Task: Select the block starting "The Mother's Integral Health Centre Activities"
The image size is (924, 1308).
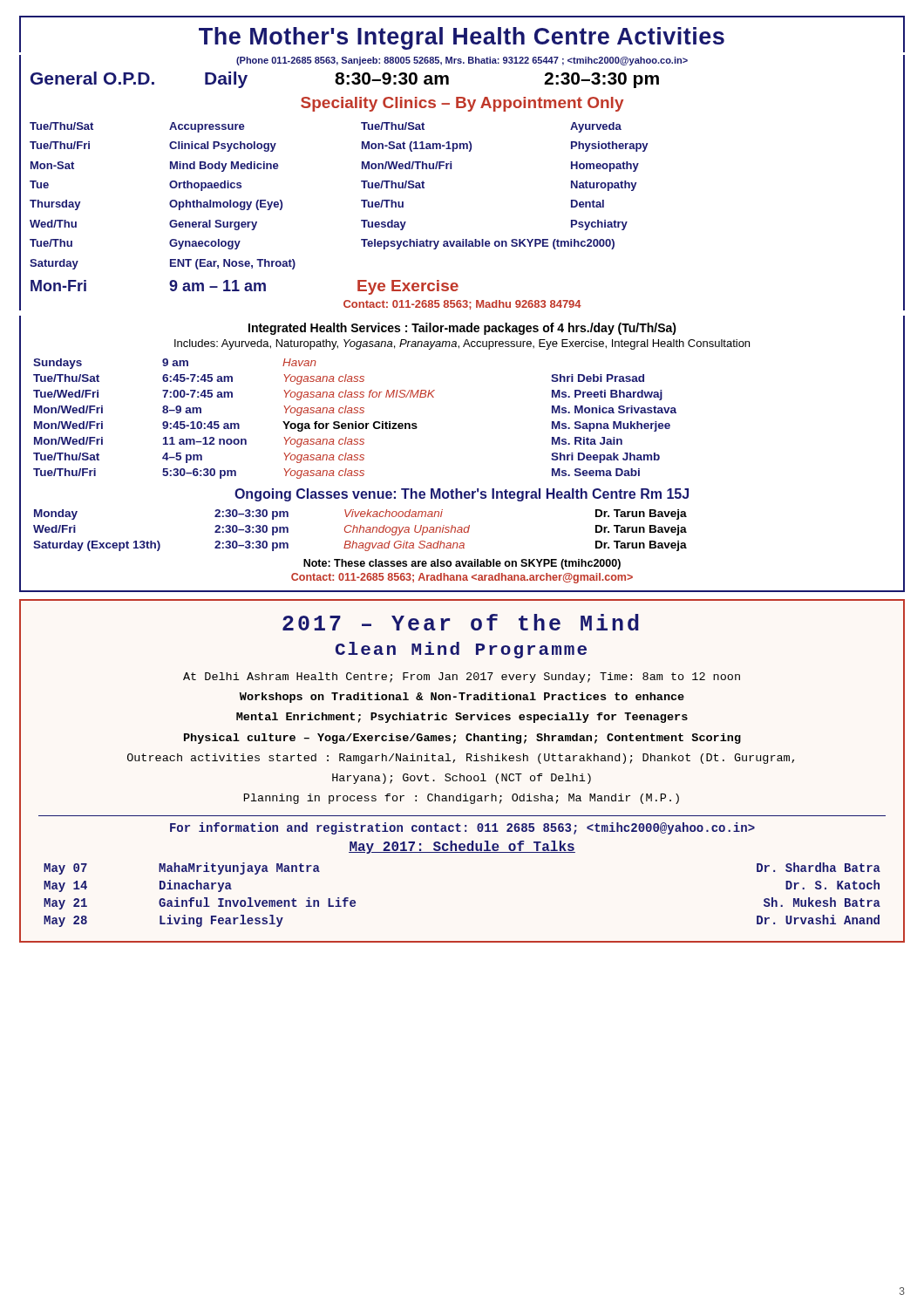Action: [x=462, y=37]
